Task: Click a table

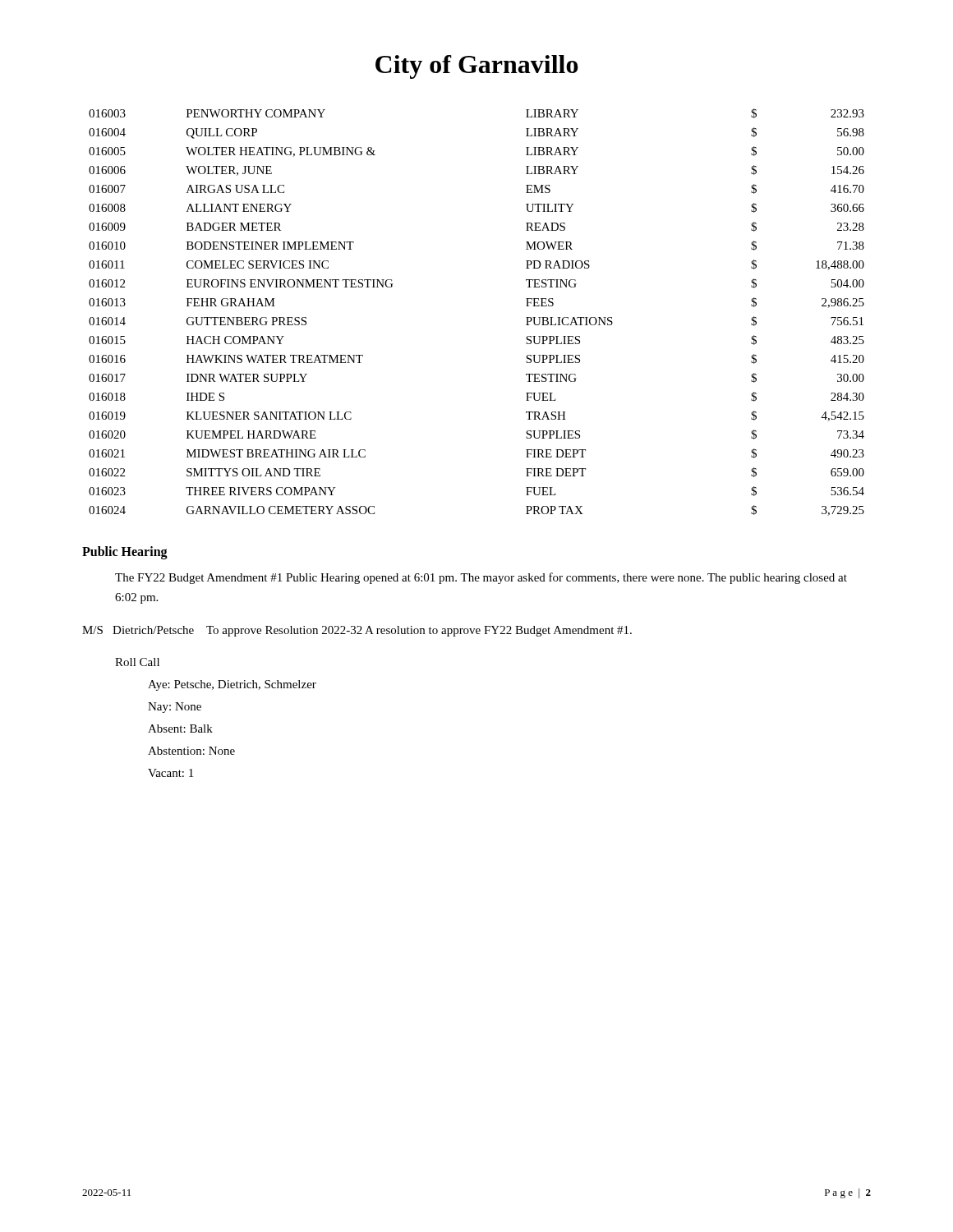Action: tap(476, 312)
